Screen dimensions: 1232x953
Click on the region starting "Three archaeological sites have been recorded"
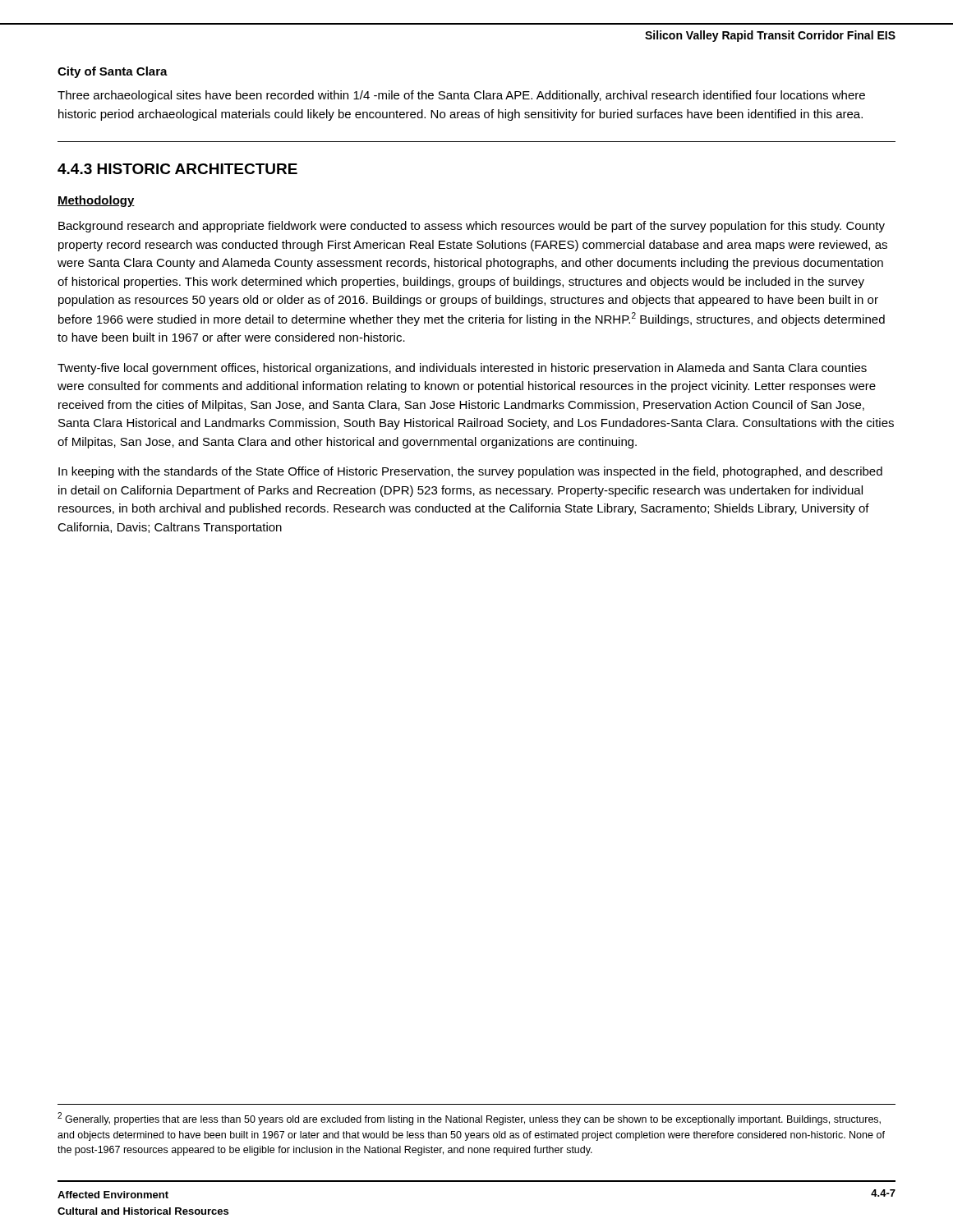click(476, 105)
